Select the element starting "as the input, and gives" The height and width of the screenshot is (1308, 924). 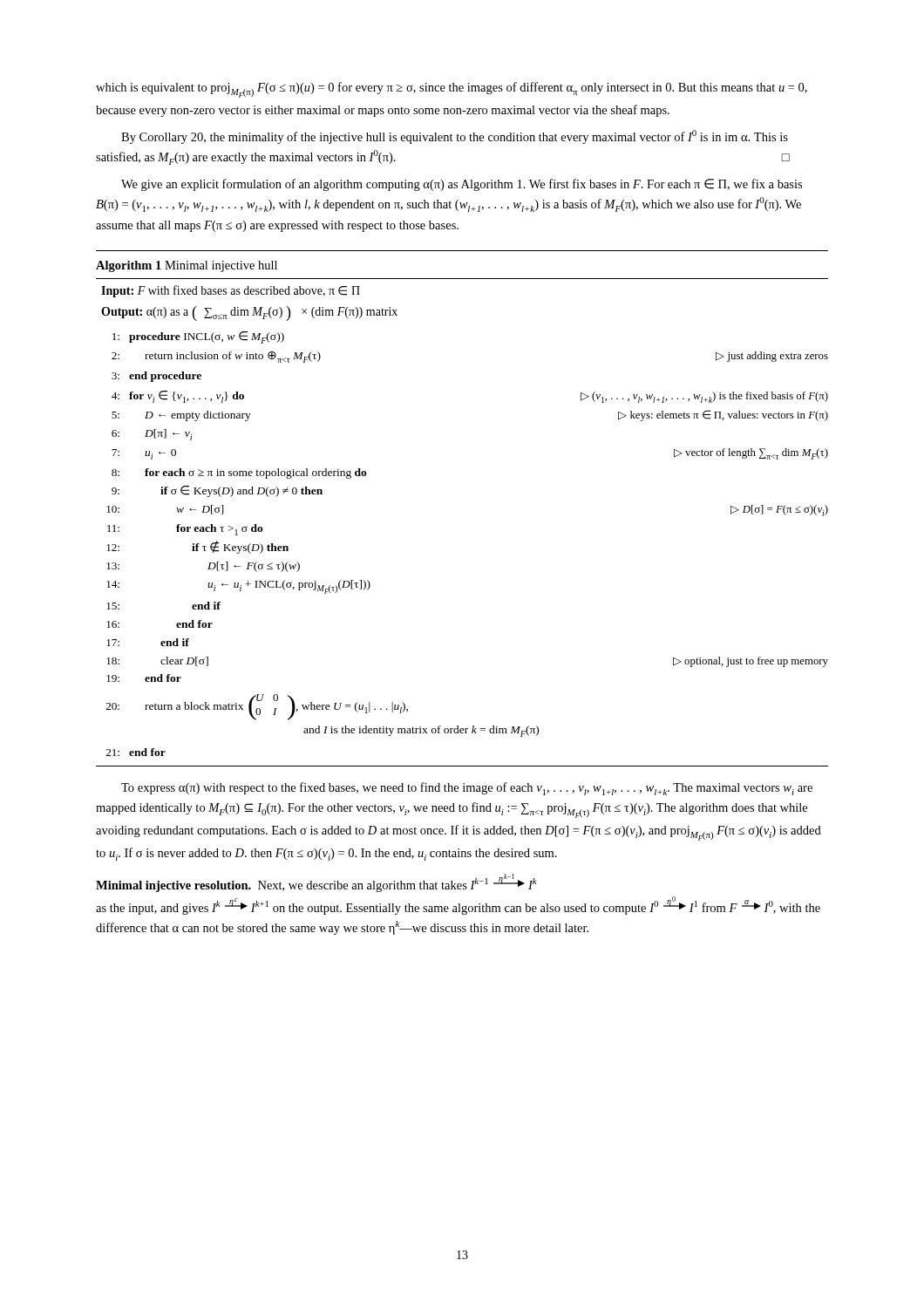(458, 915)
